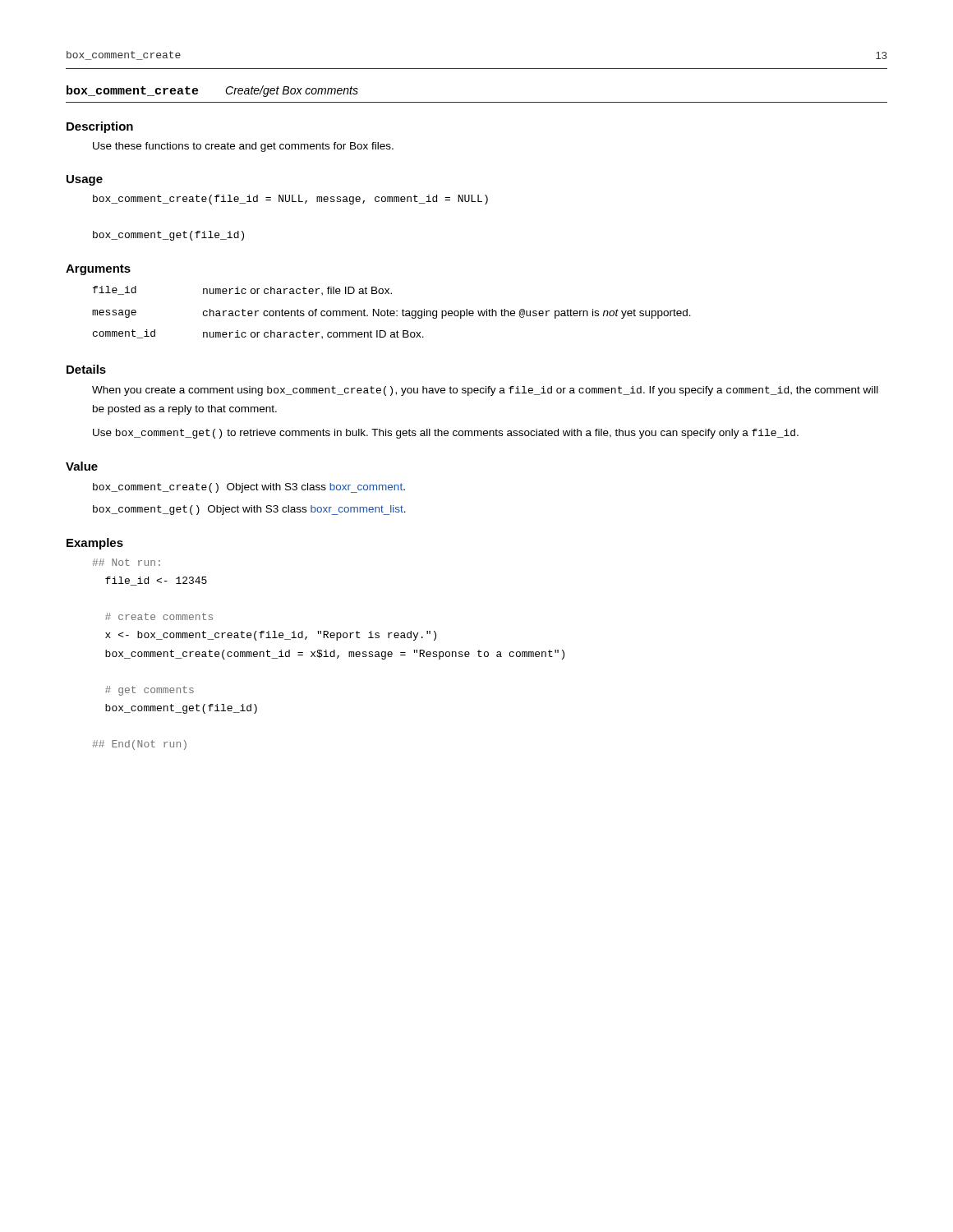Click on the table containing "character contents of comment."
This screenshot has height=1232, width=953.
(x=476, y=313)
